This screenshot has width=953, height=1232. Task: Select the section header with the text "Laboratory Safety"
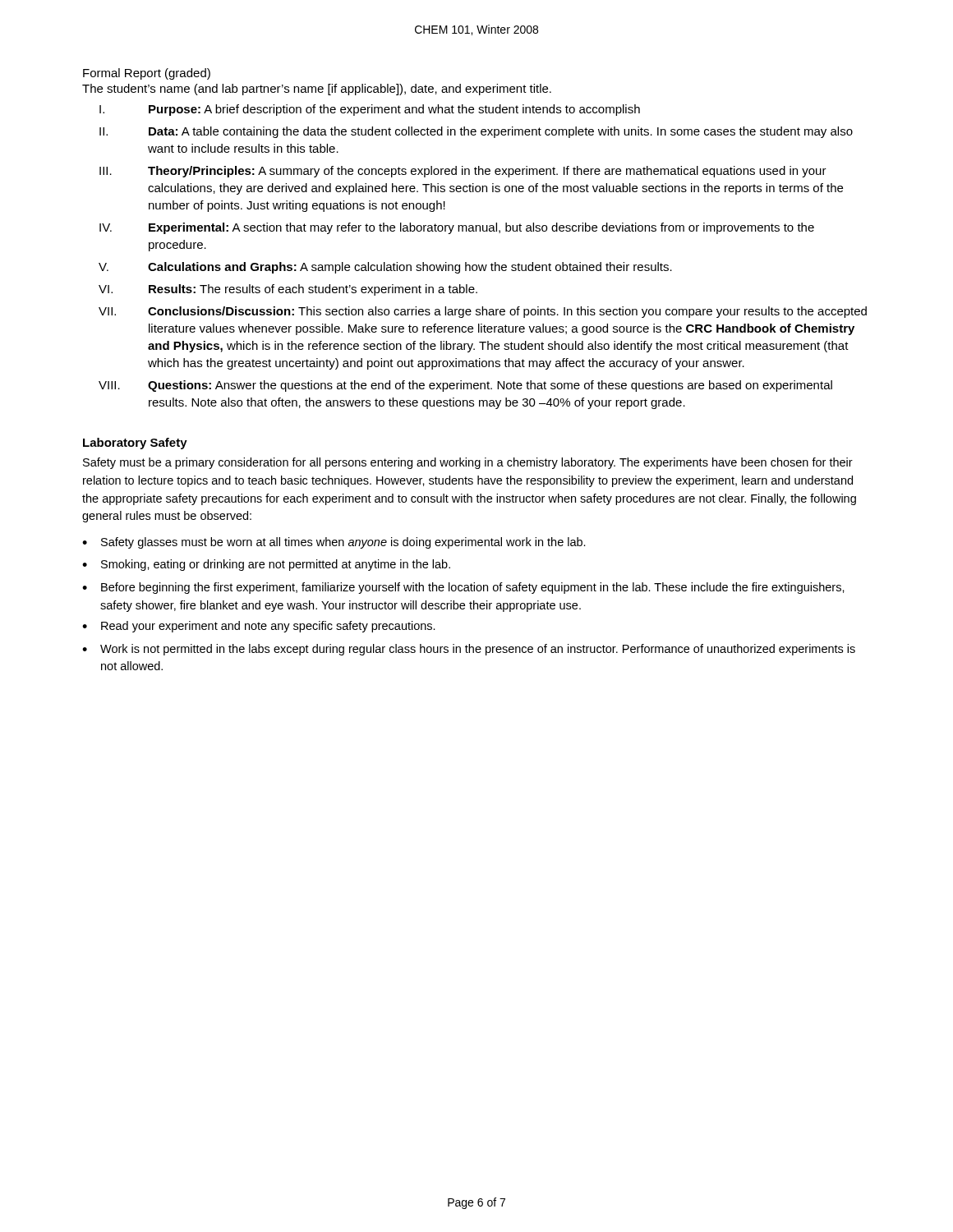tap(135, 442)
